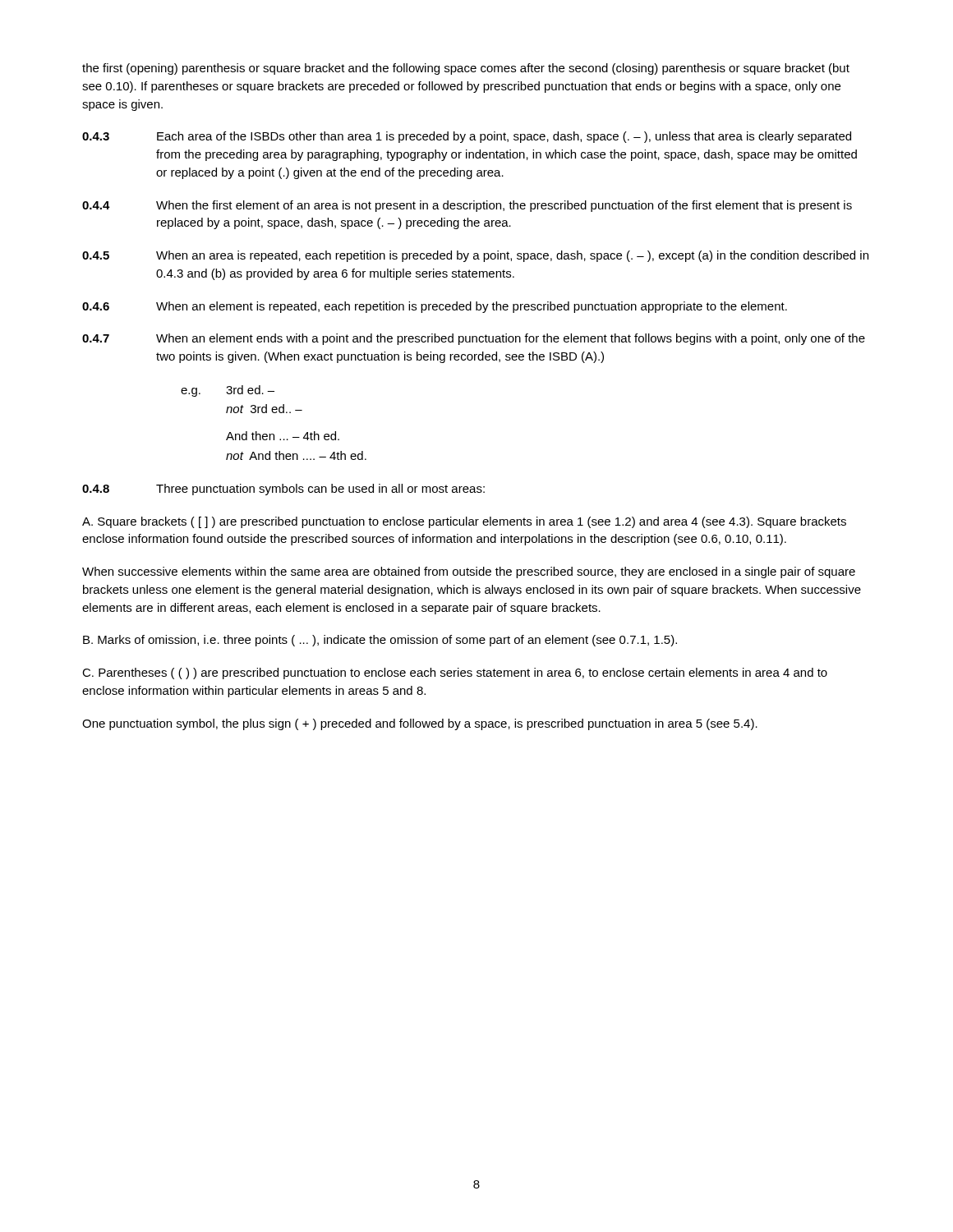
Task: Click on the passage starting "4.6 When an element is"
Action: 476,306
